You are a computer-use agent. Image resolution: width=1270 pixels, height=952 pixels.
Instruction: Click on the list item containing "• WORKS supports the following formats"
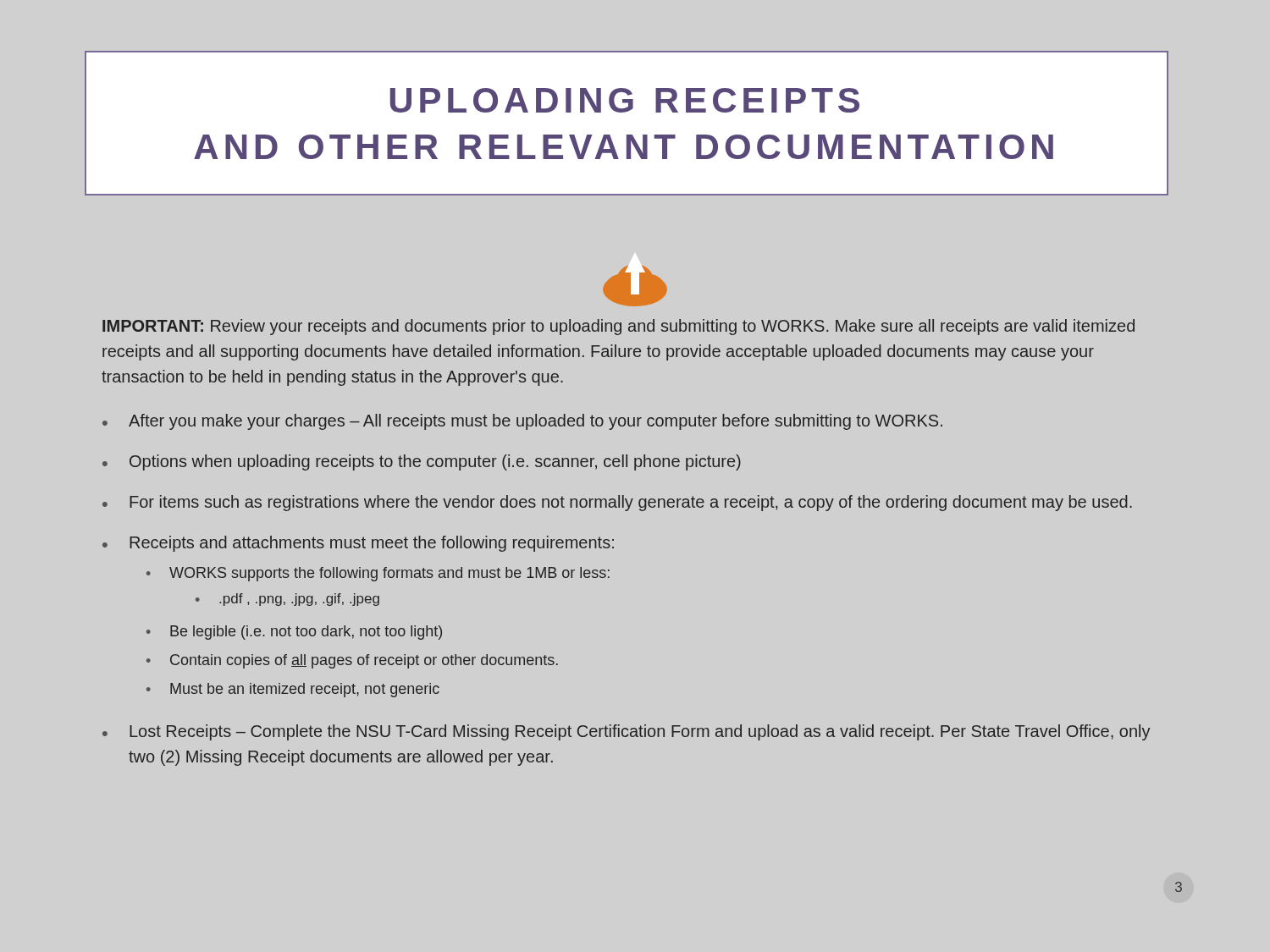(378, 574)
